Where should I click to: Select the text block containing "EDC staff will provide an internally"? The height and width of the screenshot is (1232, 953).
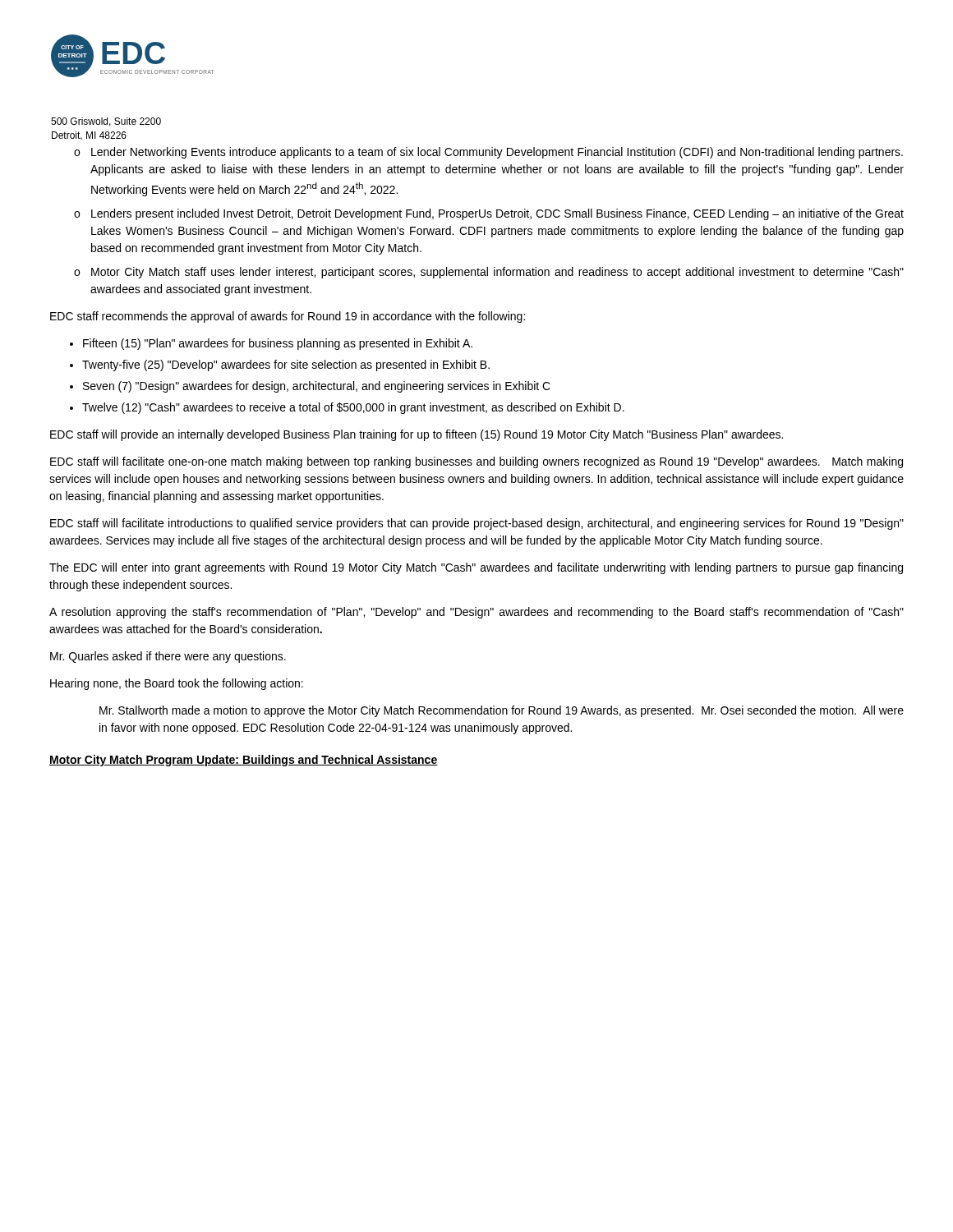point(417,434)
